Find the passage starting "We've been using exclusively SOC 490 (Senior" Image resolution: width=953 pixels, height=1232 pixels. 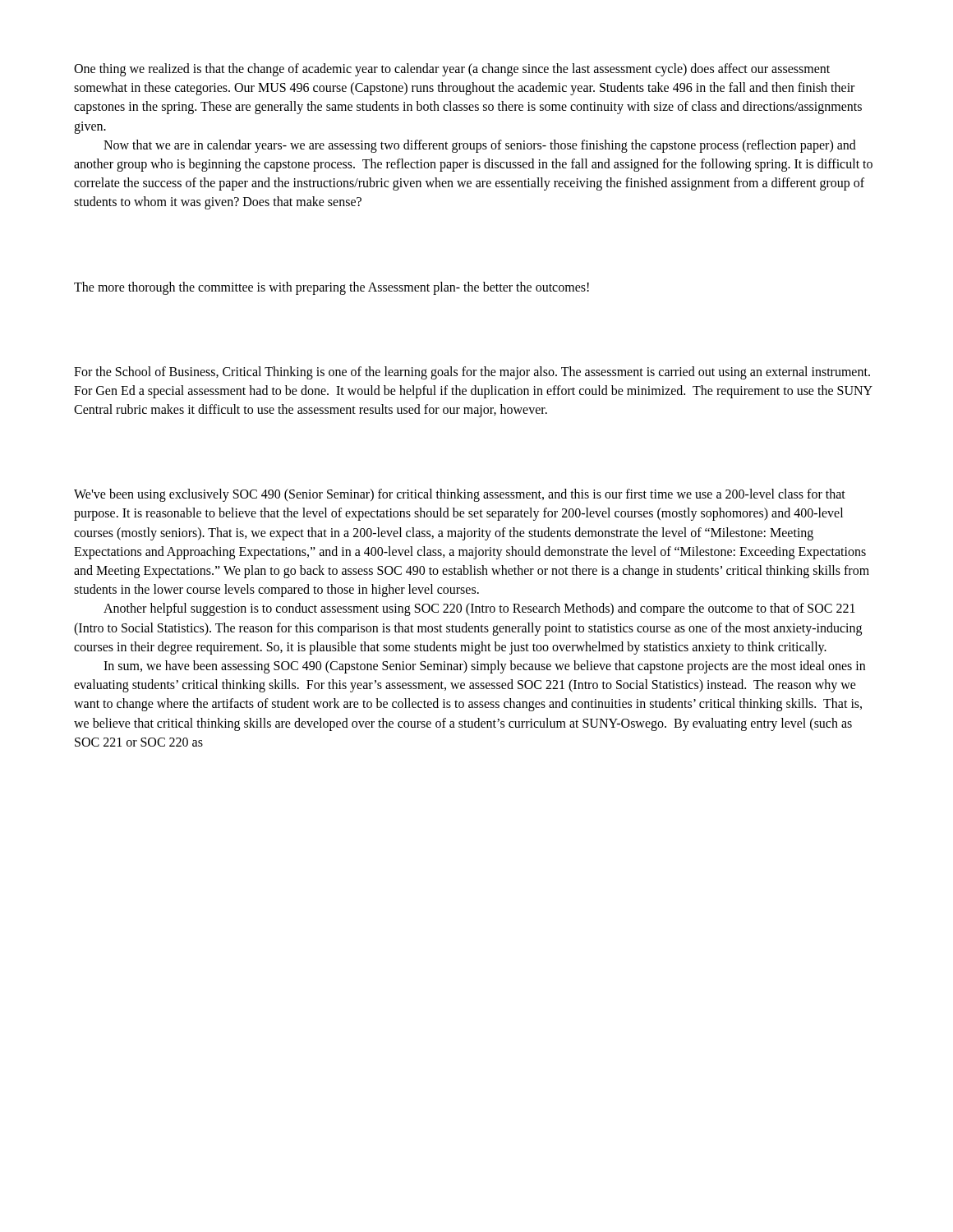coord(476,618)
